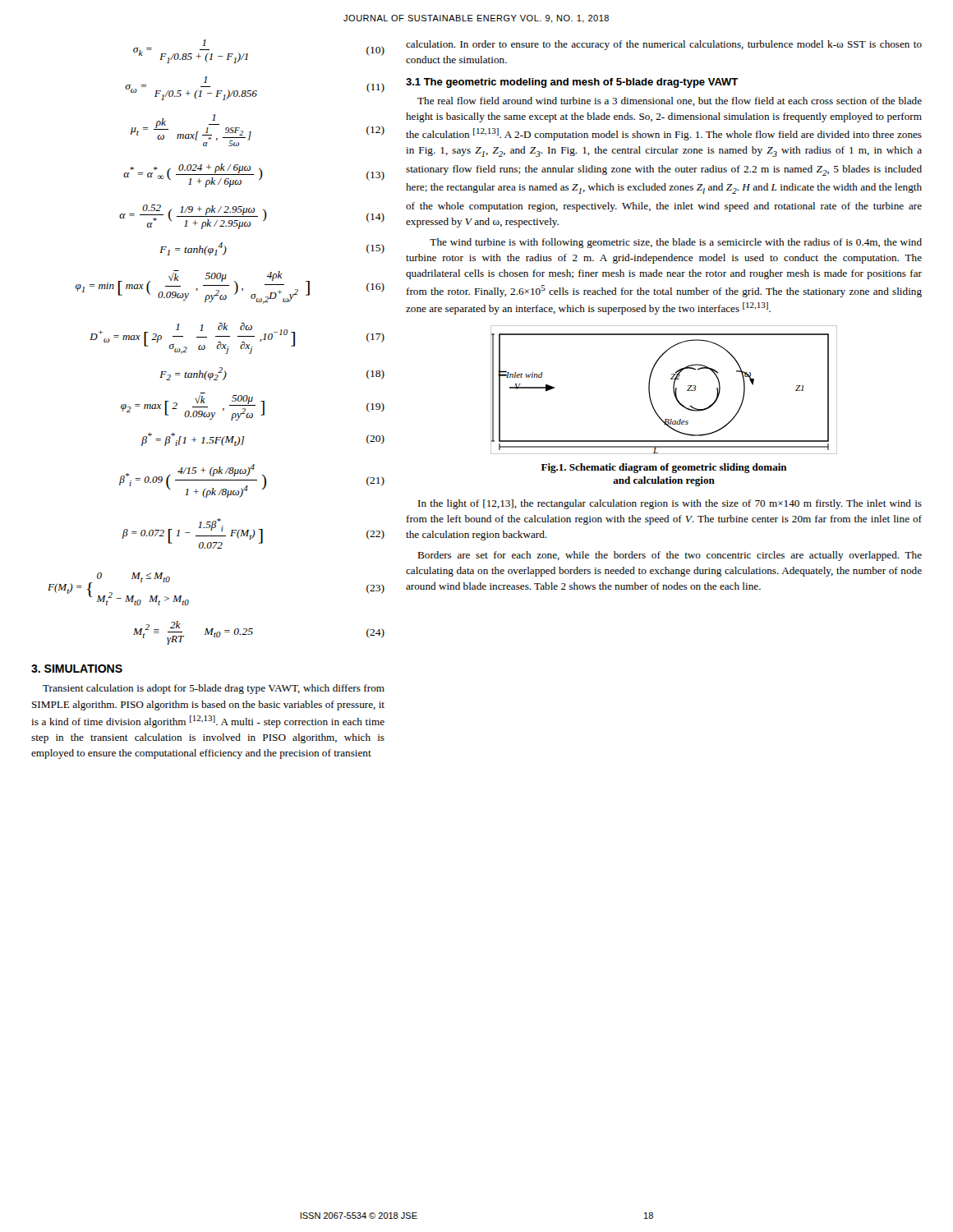
Task: Select the block starting "Transient calculation is adopt for 5-blade drag"
Action: pyautogui.click(x=208, y=721)
